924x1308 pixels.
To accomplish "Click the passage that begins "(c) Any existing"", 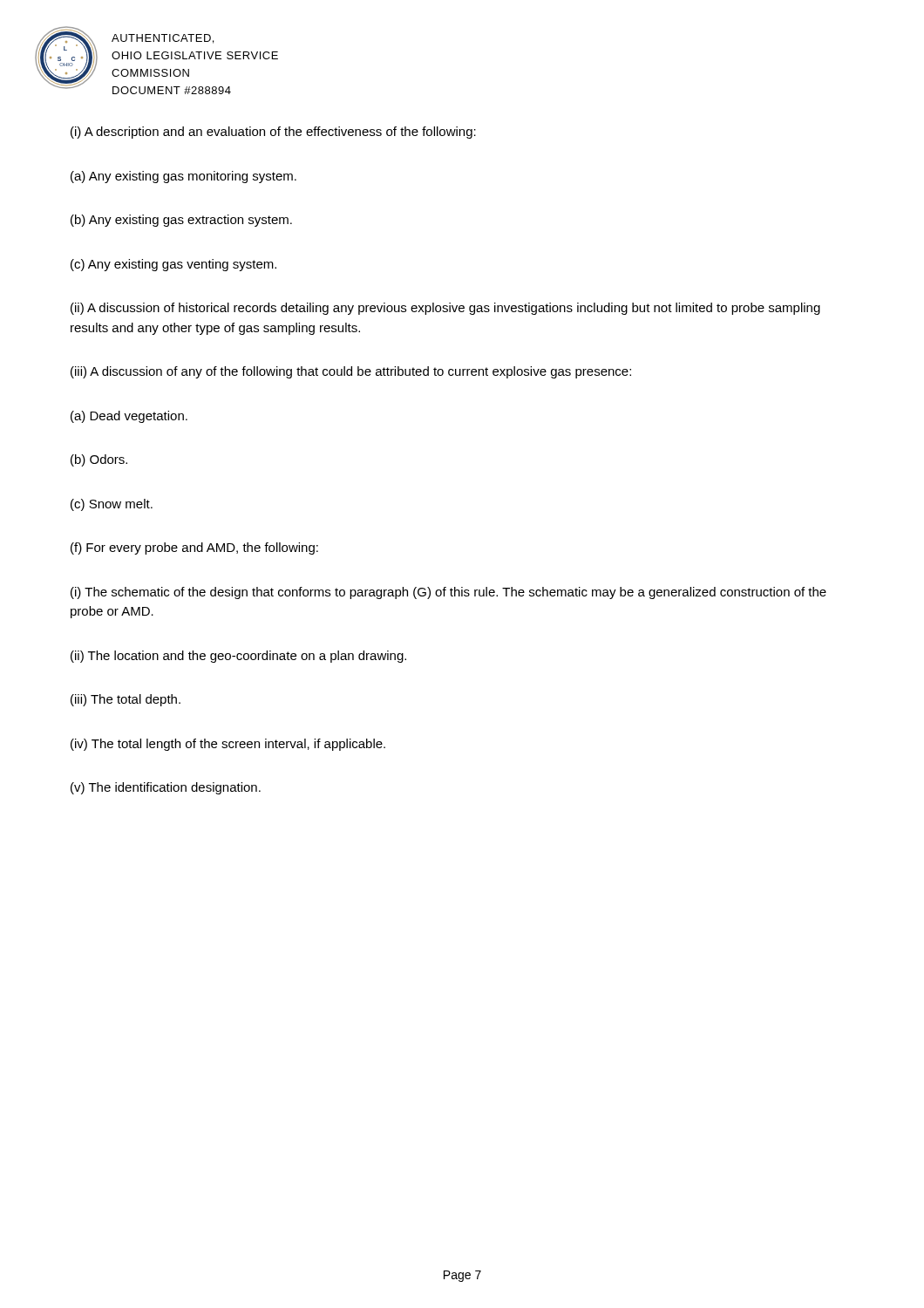I will (174, 263).
